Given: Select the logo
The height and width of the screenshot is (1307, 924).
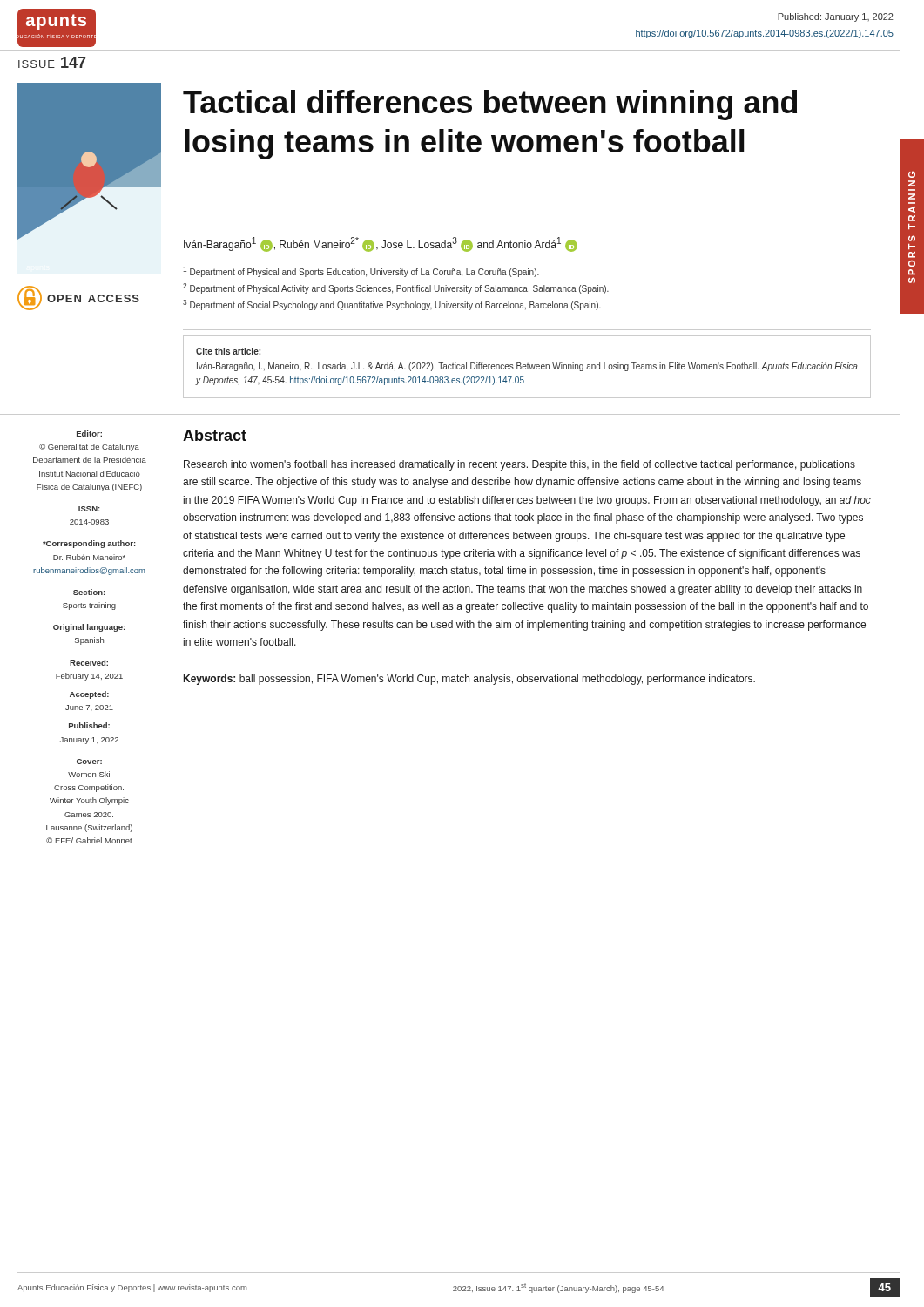Looking at the screenshot, I should pos(96,28).
